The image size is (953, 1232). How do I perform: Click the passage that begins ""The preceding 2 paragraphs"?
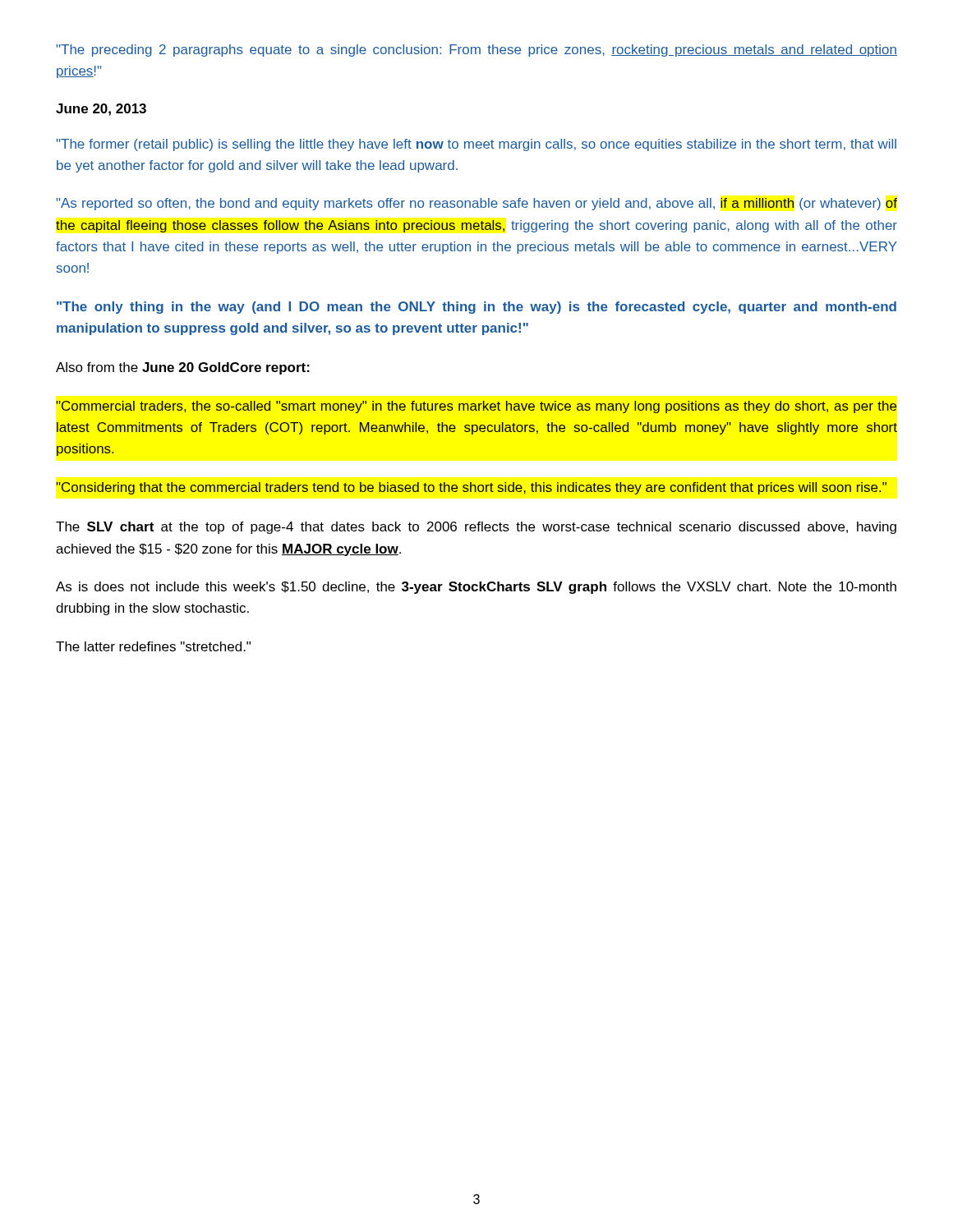coord(476,60)
